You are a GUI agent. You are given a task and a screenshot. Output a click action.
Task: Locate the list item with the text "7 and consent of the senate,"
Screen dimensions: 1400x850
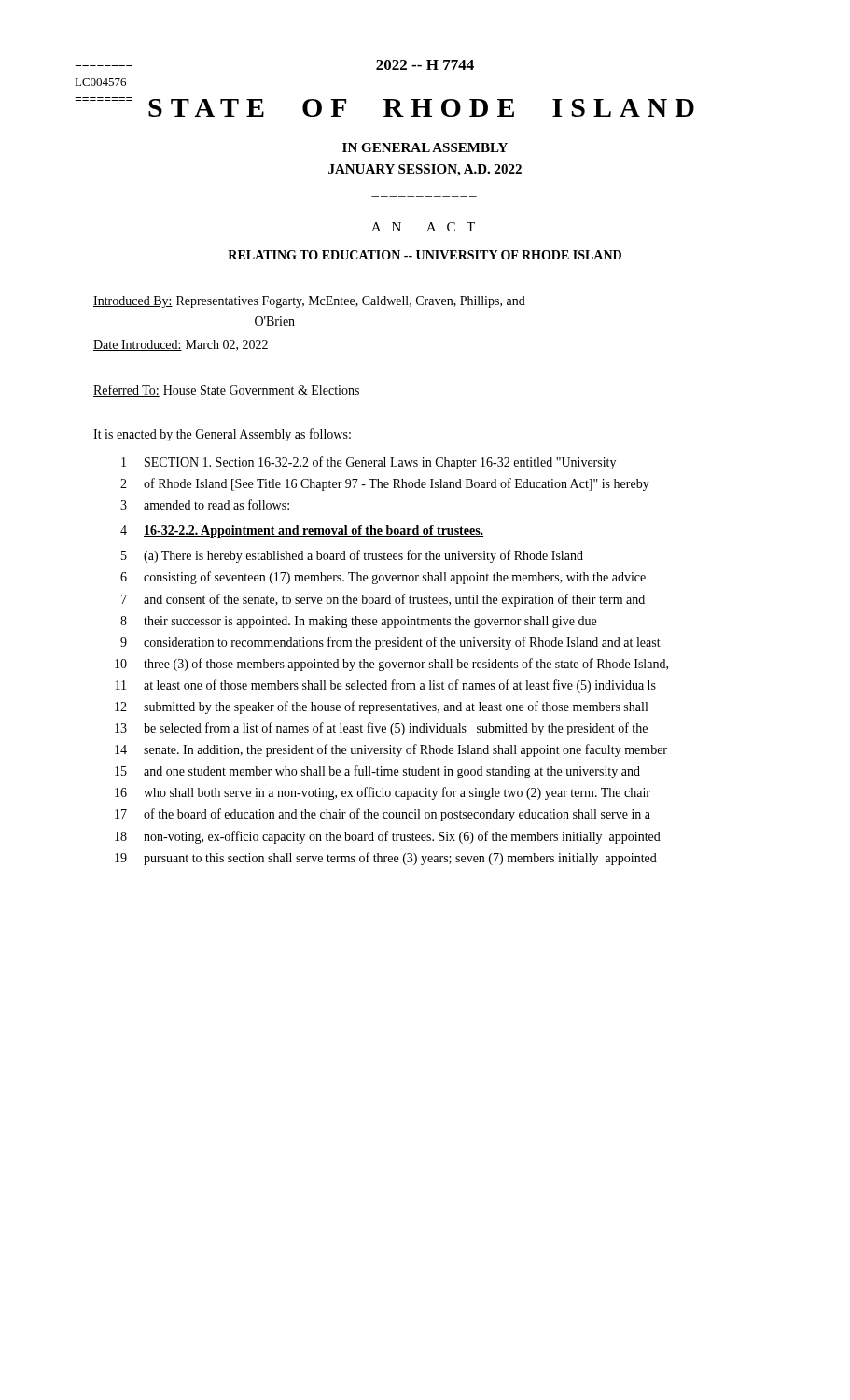(425, 599)
